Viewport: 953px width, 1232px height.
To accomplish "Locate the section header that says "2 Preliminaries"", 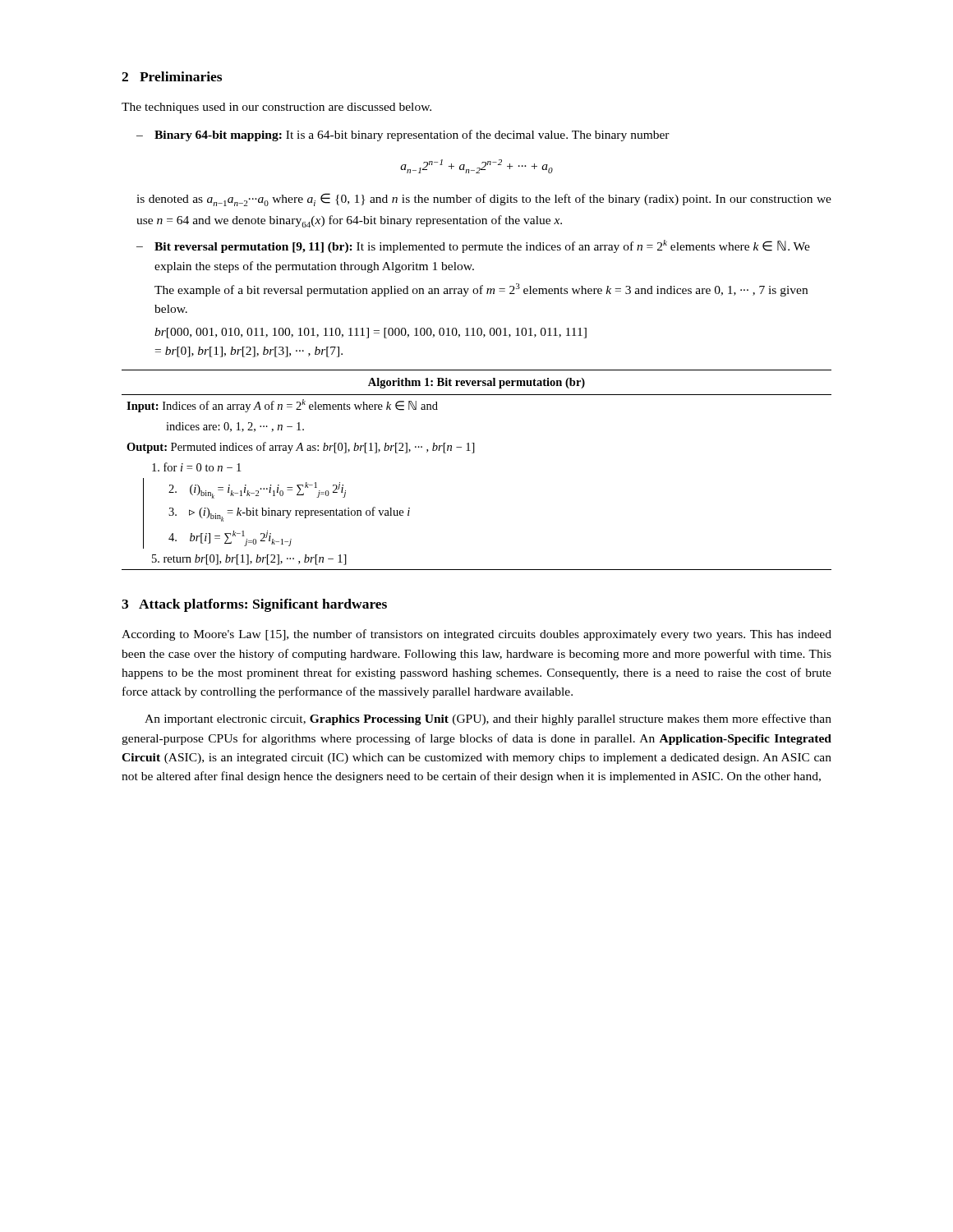I will [172, 76].
